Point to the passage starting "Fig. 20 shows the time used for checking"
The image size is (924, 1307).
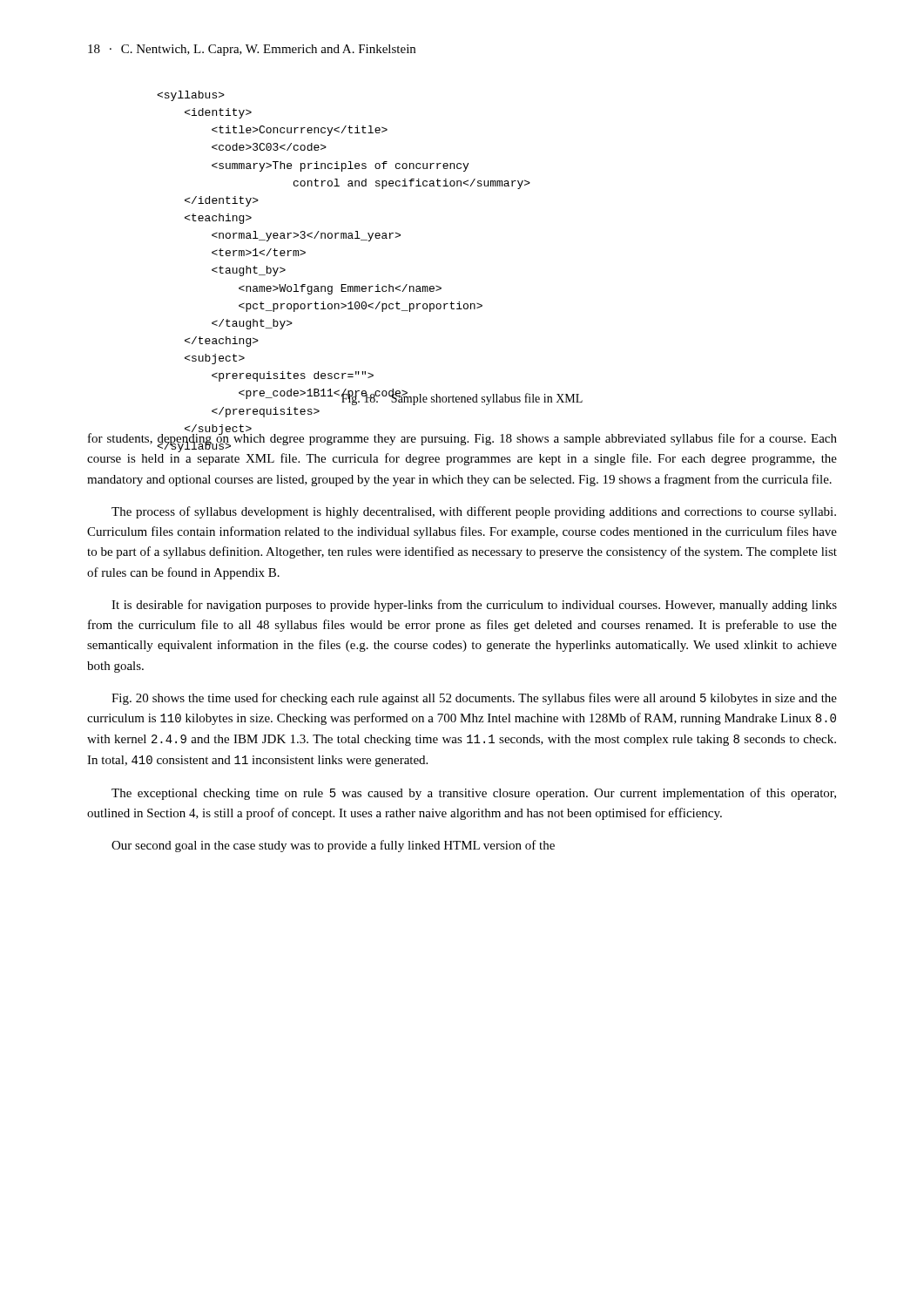[x=462, y=729]
